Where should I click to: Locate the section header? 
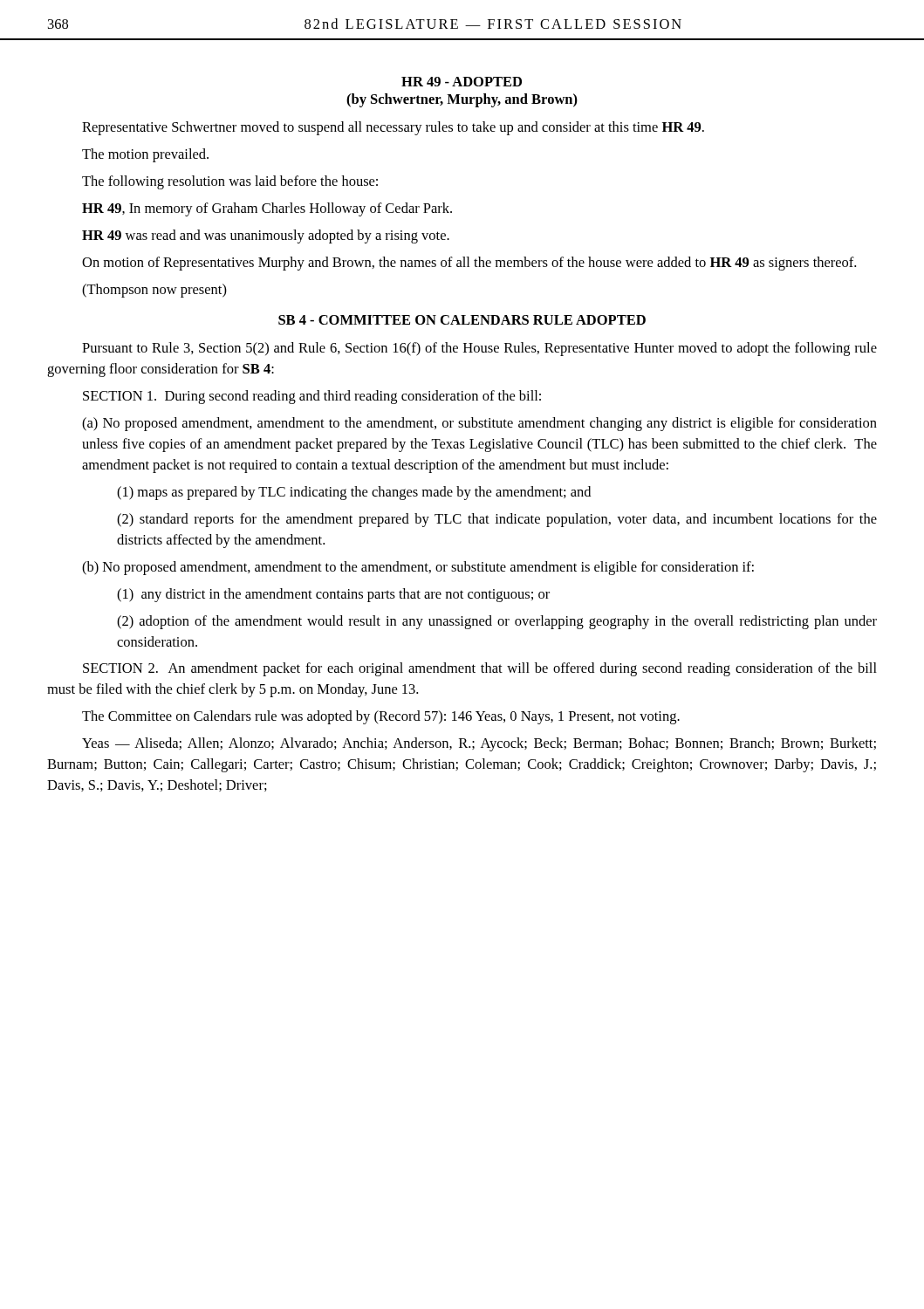coord(462,320)
